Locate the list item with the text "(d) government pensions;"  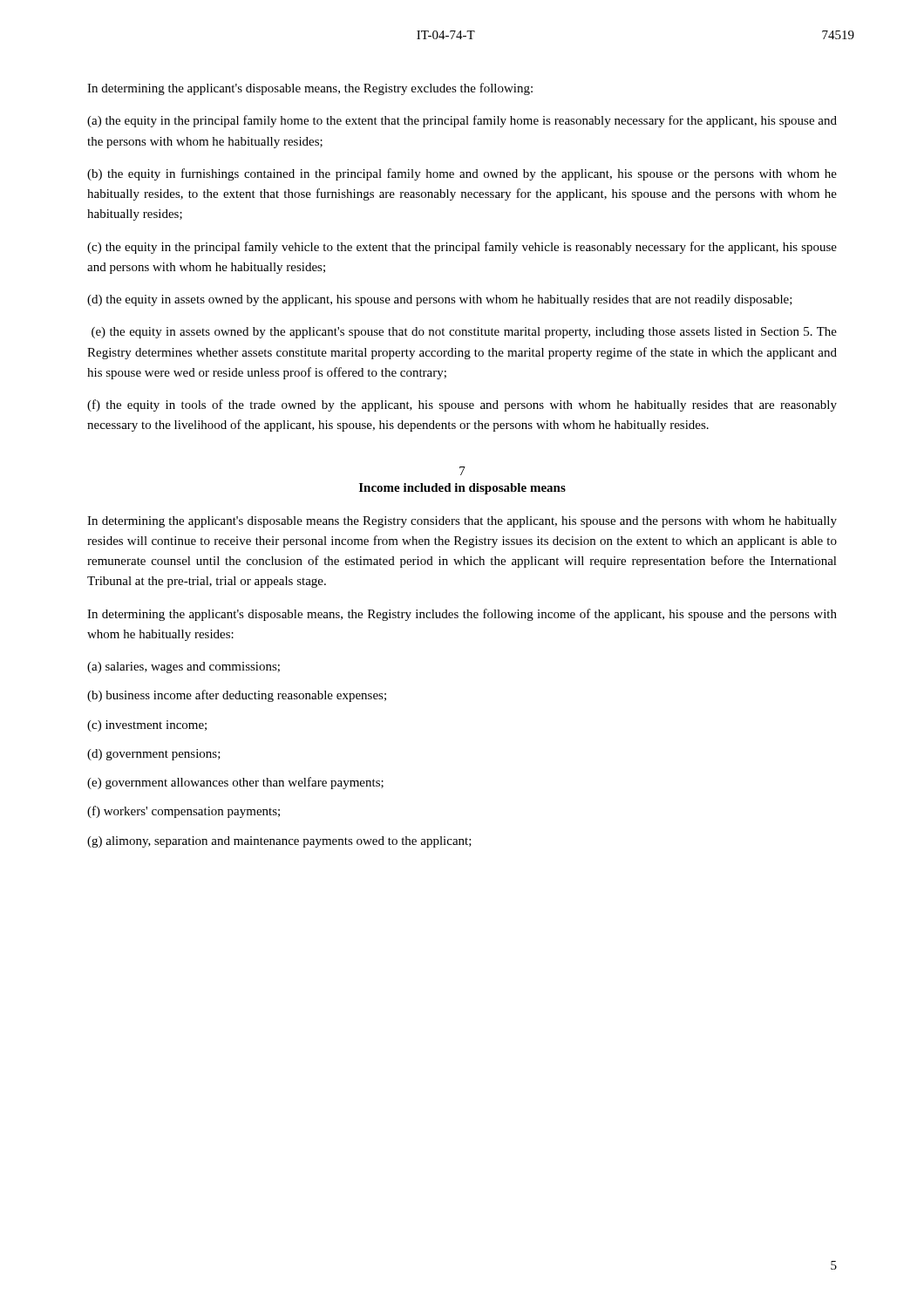tap(154, 753)
